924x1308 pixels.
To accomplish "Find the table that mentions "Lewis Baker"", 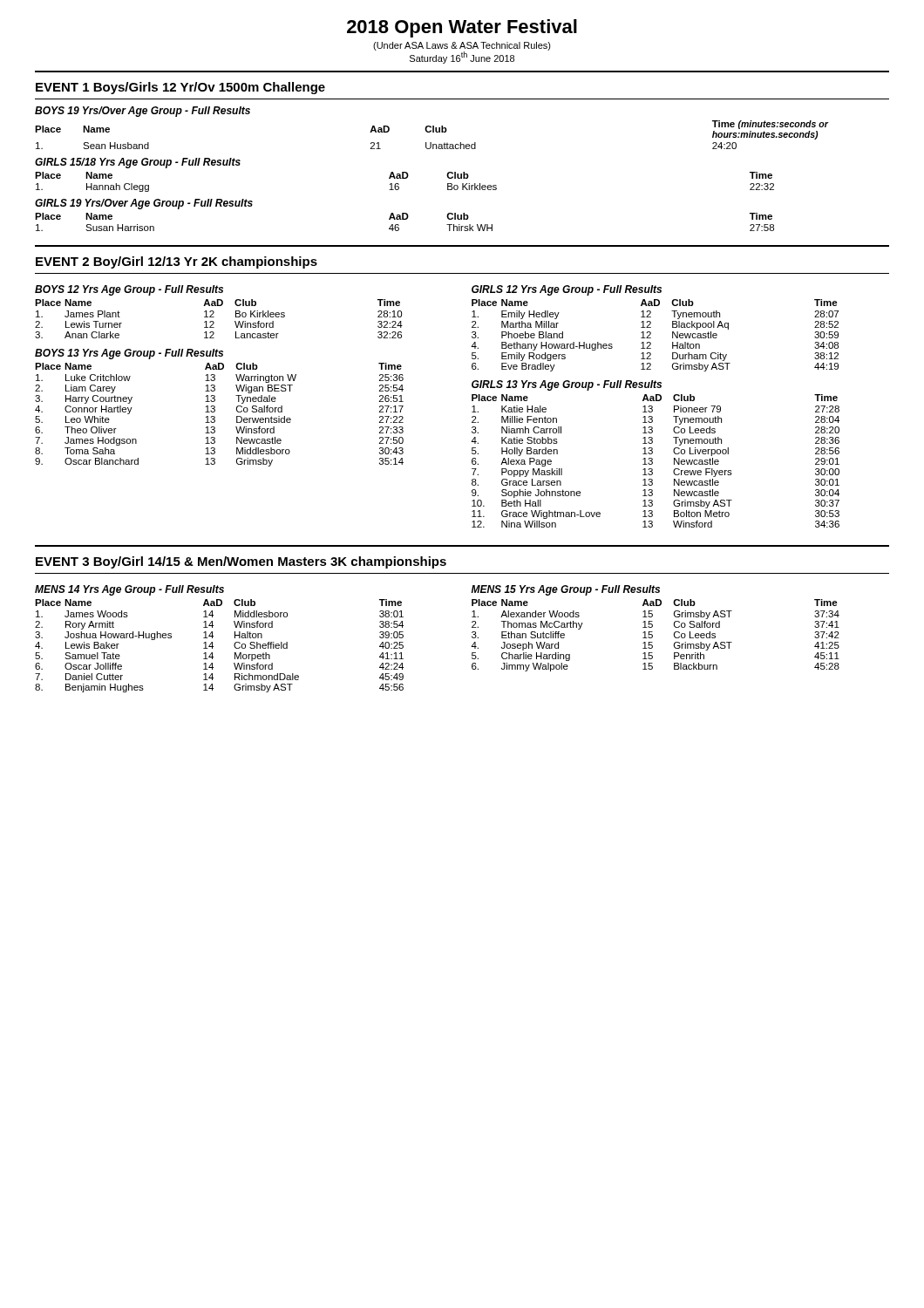I will tap(240, 638).
